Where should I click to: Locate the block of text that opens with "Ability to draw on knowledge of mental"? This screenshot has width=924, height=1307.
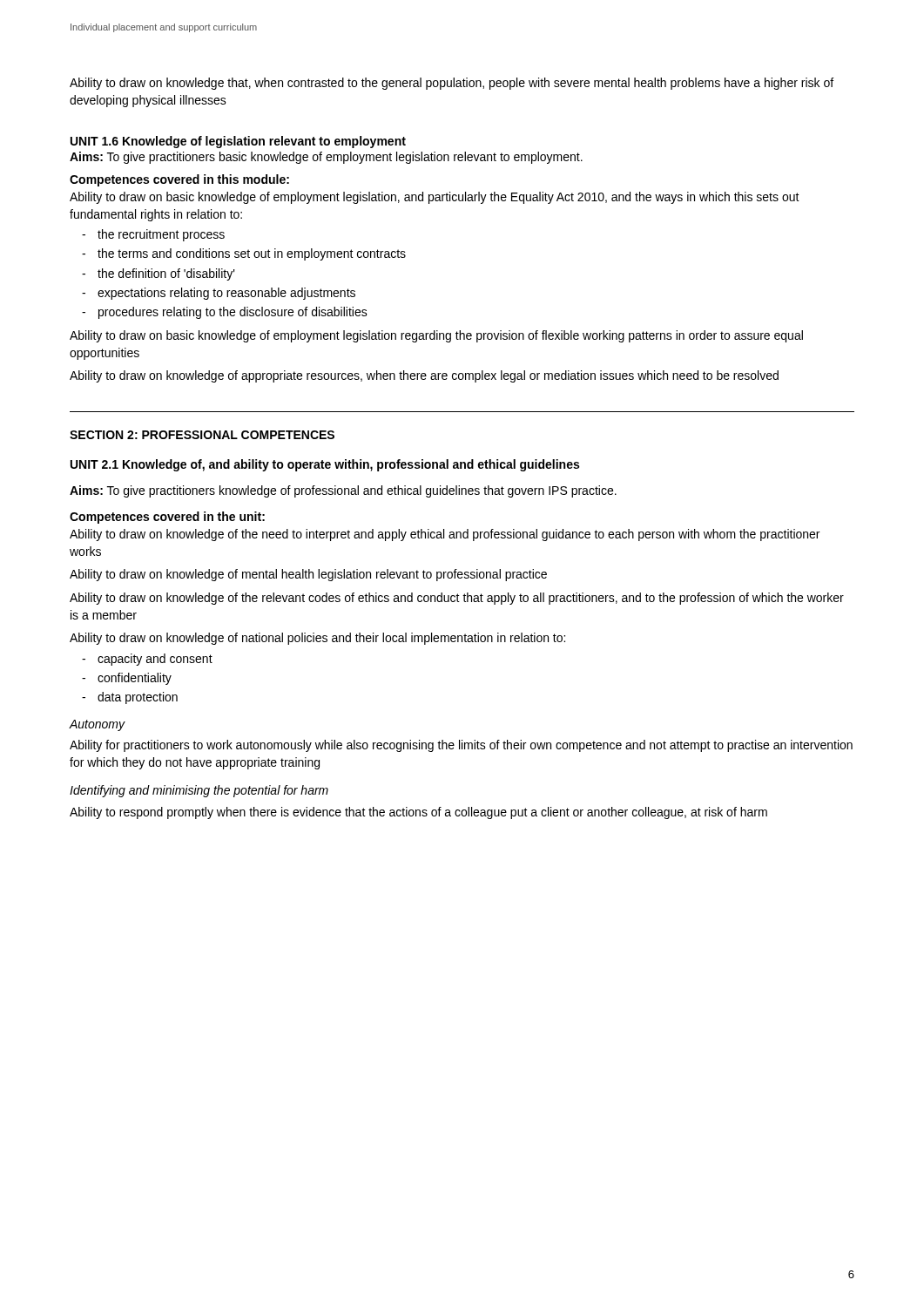(309, 575)
